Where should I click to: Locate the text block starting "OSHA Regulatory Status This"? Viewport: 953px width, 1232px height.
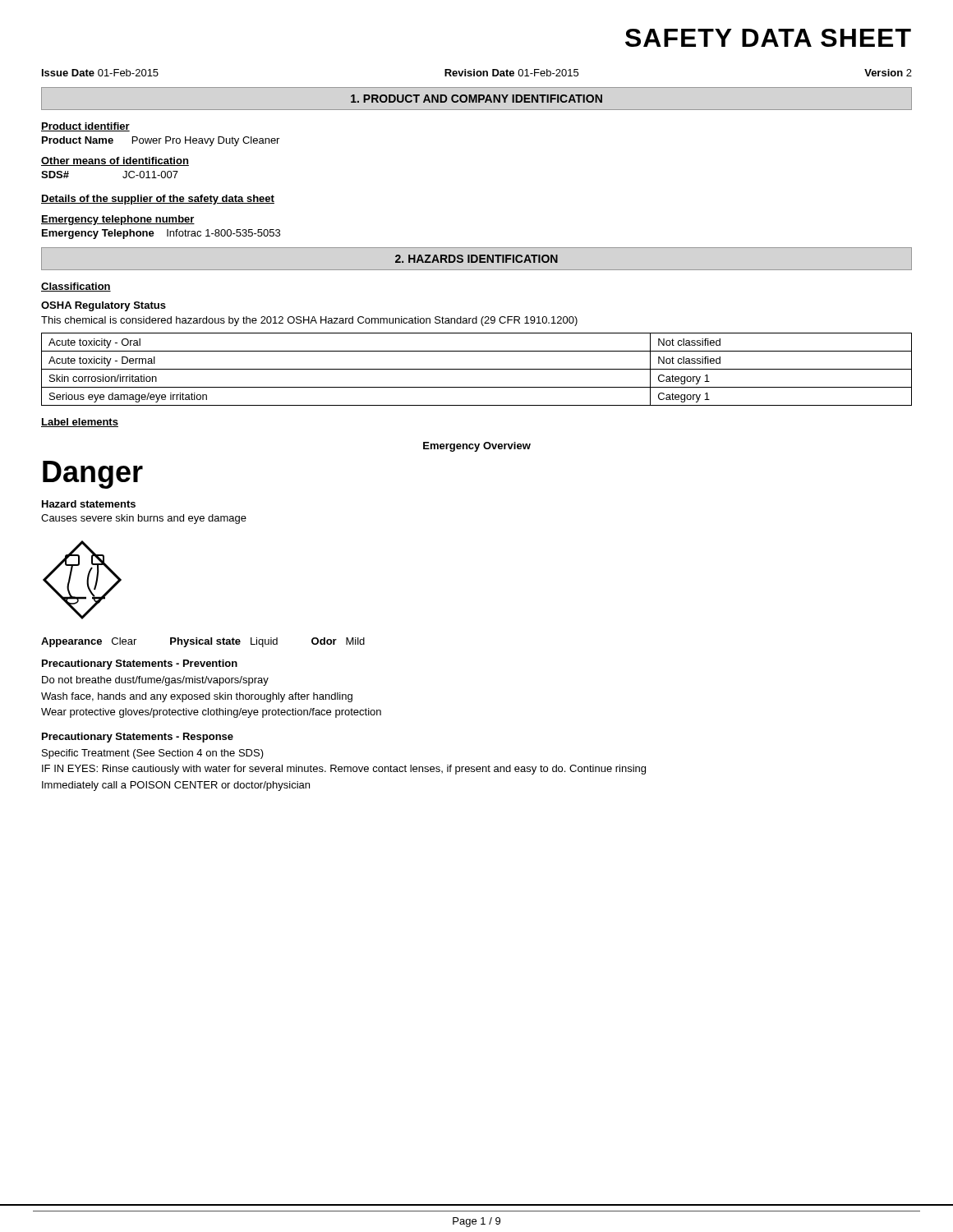476,313
